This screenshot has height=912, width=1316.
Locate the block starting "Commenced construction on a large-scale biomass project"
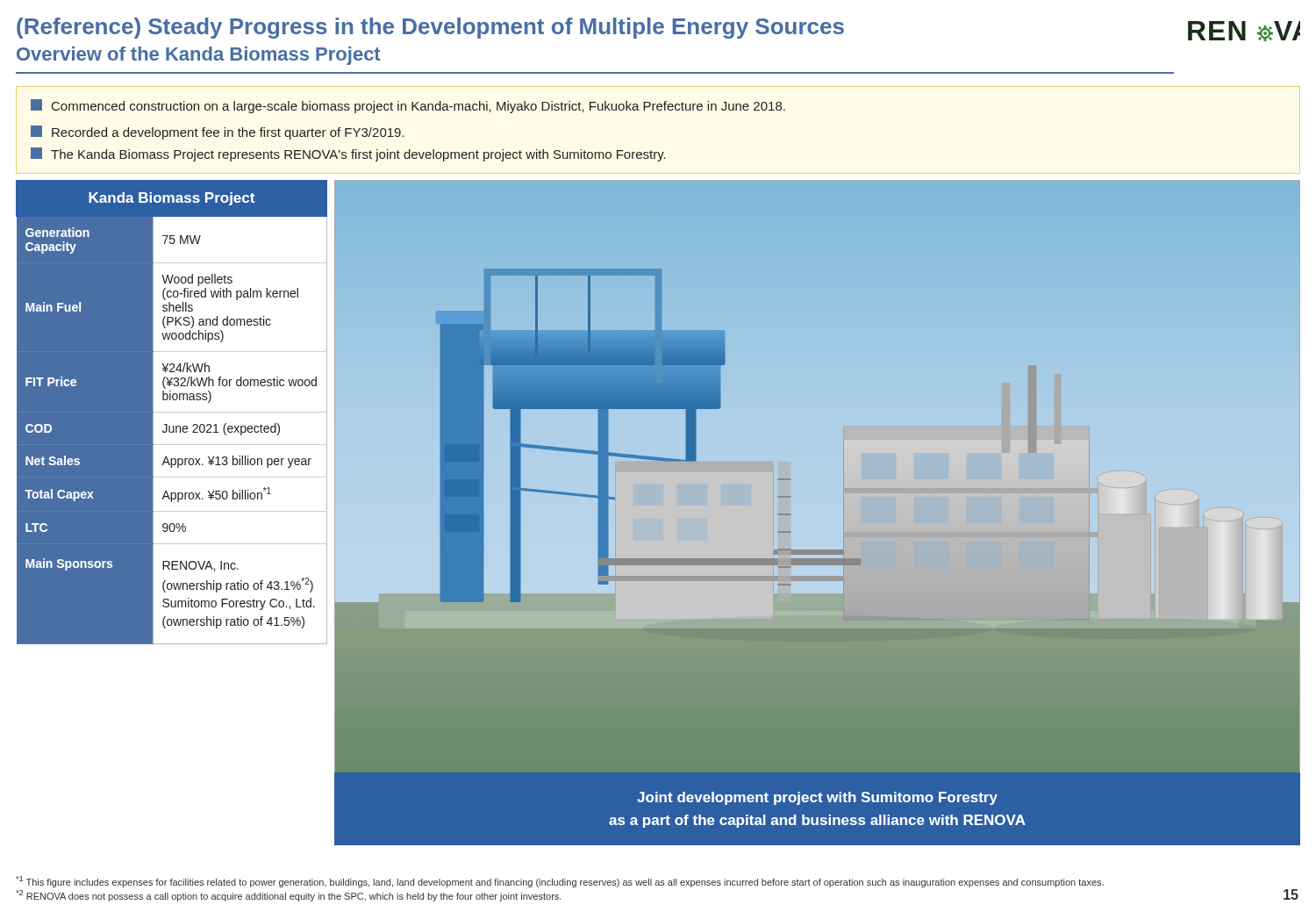coord(658,106)
